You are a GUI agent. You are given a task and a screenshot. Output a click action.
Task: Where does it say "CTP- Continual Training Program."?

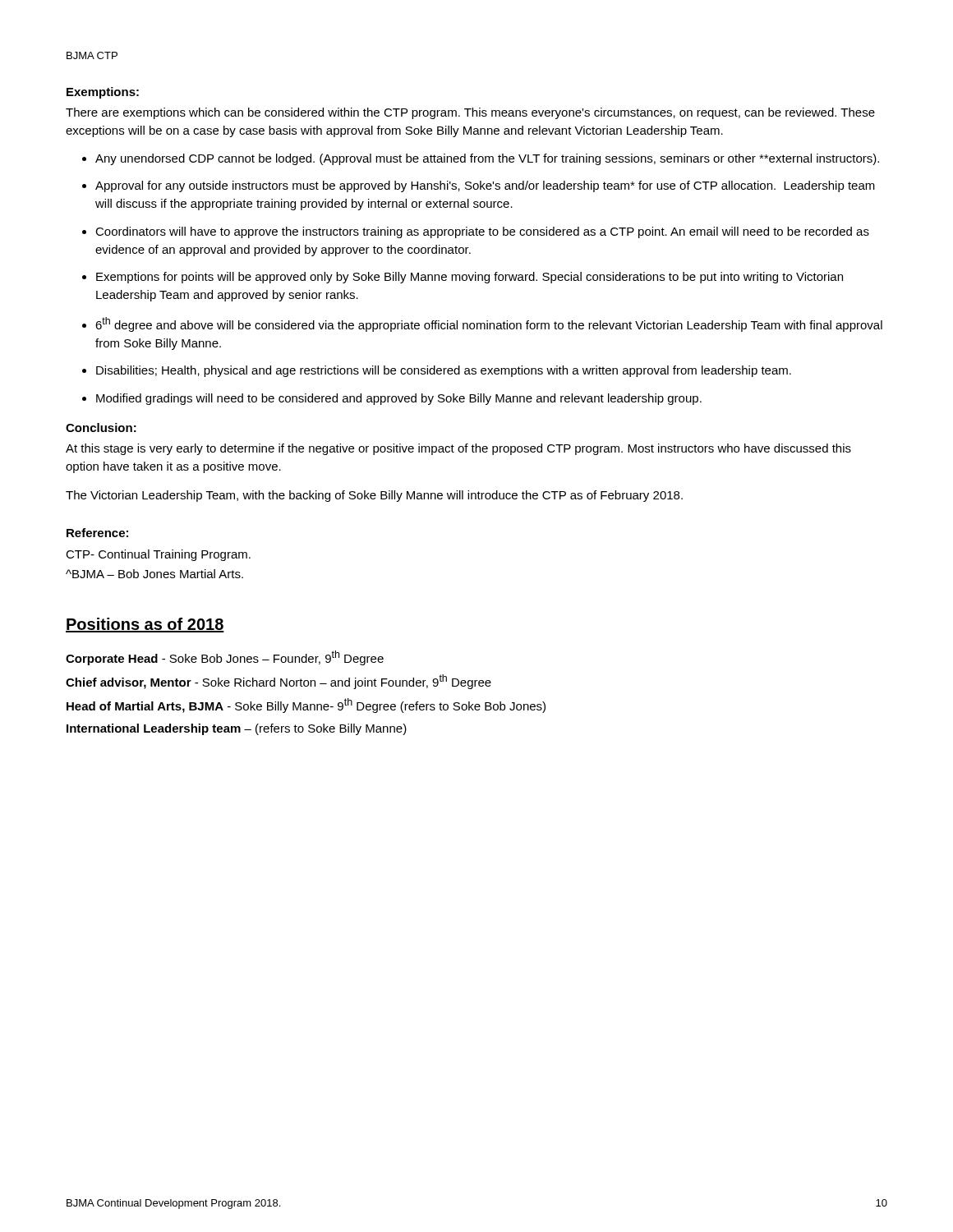(x=159, y=554)
